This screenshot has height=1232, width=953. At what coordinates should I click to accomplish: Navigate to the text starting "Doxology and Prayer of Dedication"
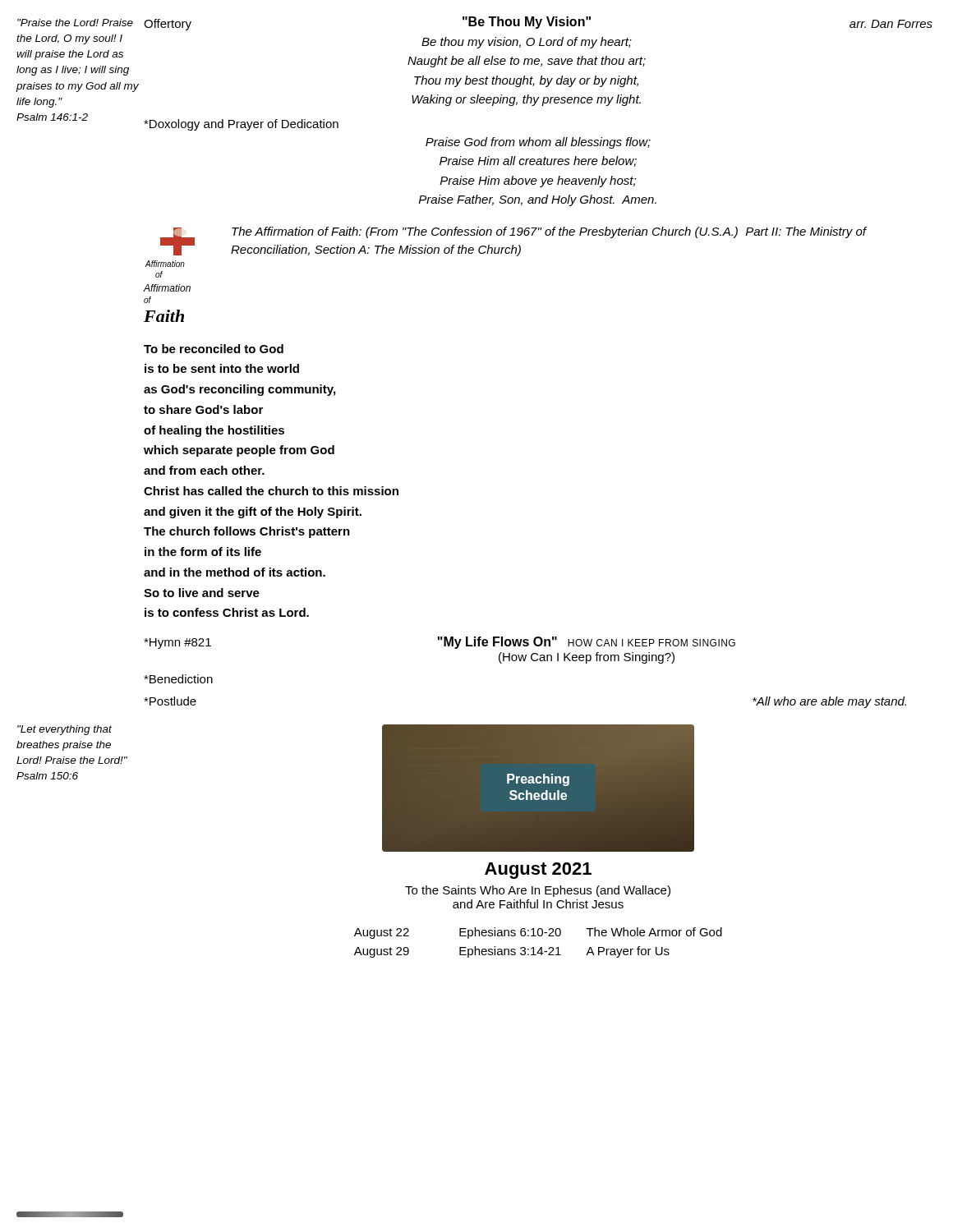click(241, 124)
